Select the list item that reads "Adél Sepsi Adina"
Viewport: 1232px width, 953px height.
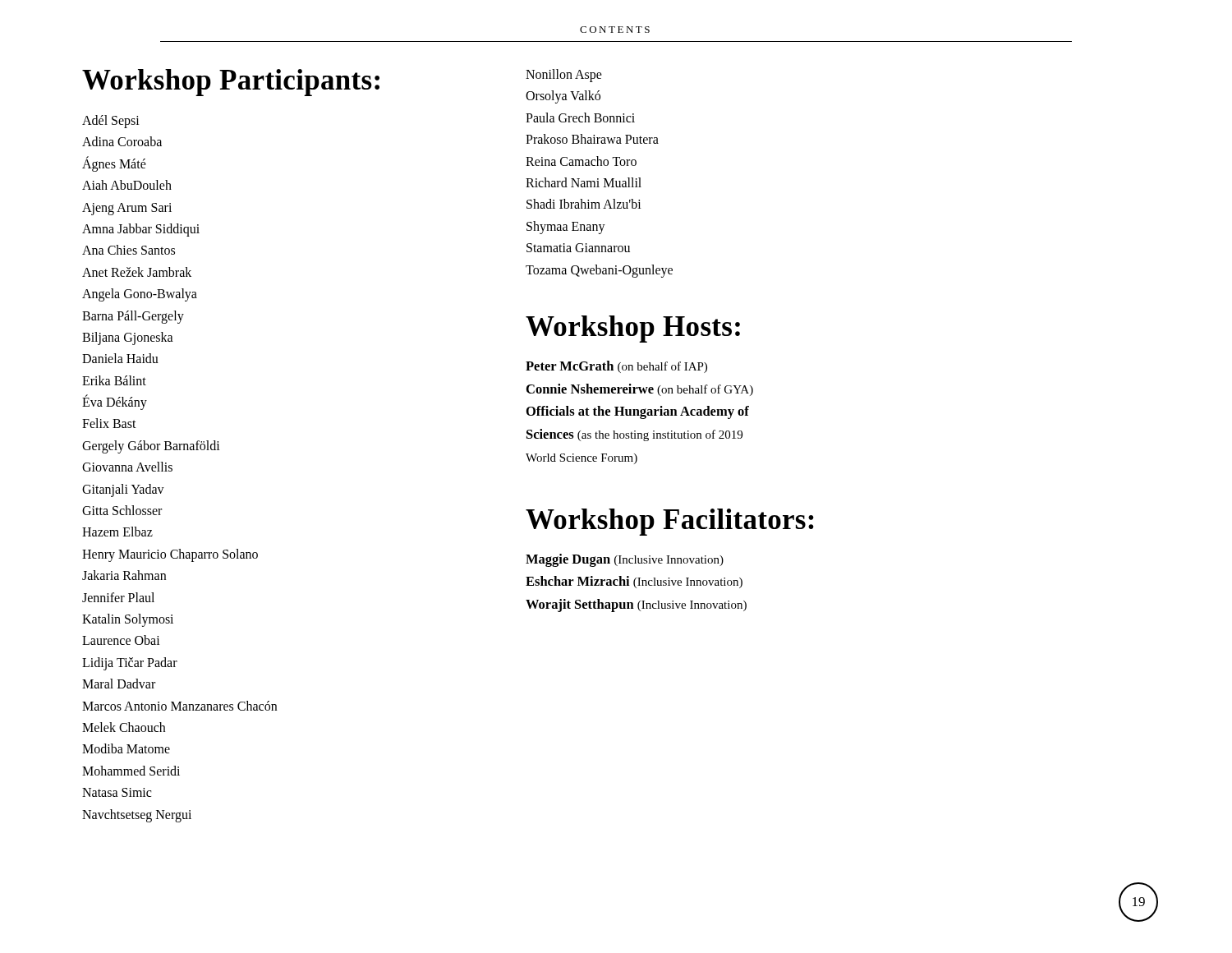click(180, 467)
